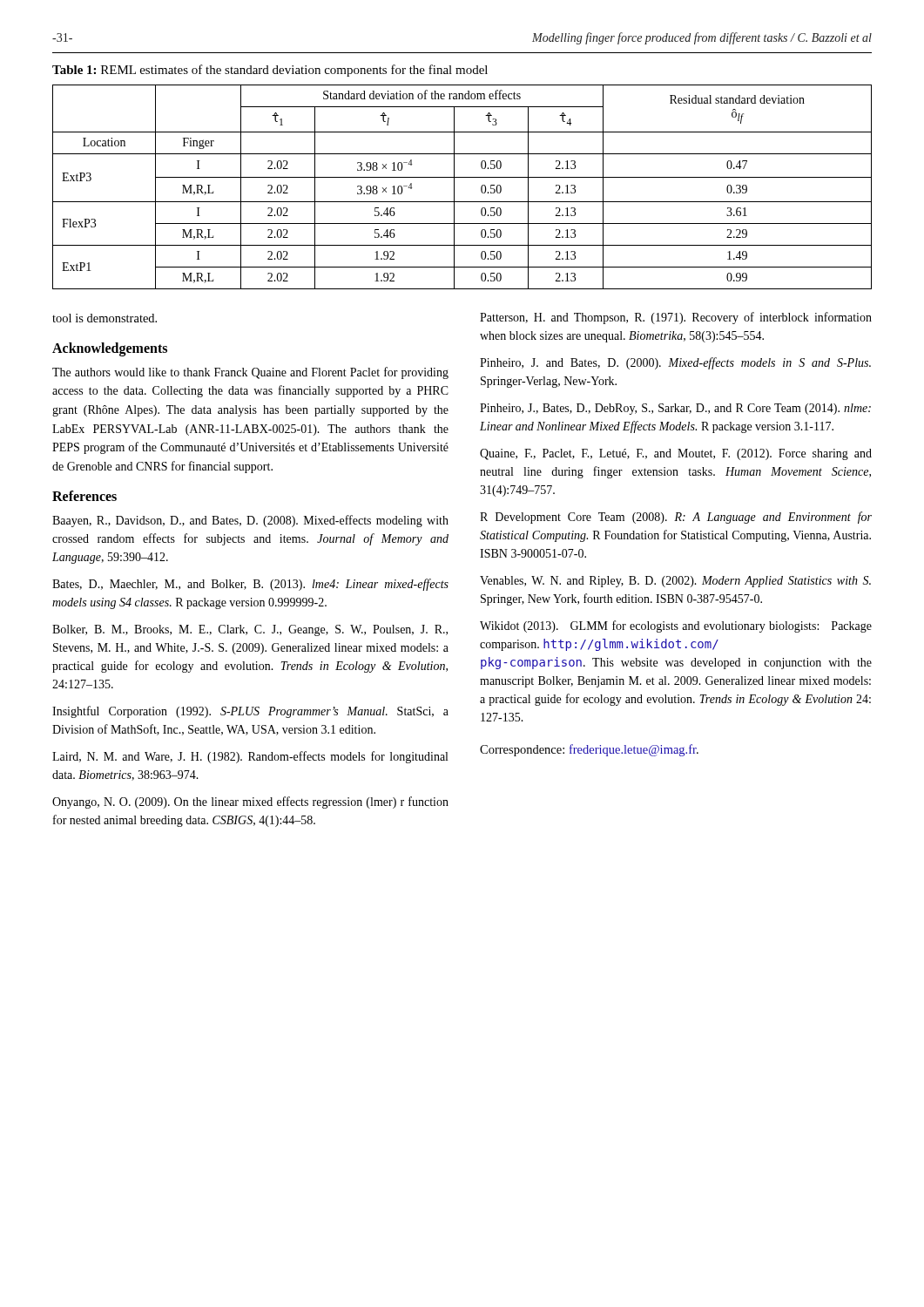The width and height of the screenshot is (924, 1307).
Task: Find the block on this page that starts "Quaine, F., Paclet,"
Action: (676, 472)
